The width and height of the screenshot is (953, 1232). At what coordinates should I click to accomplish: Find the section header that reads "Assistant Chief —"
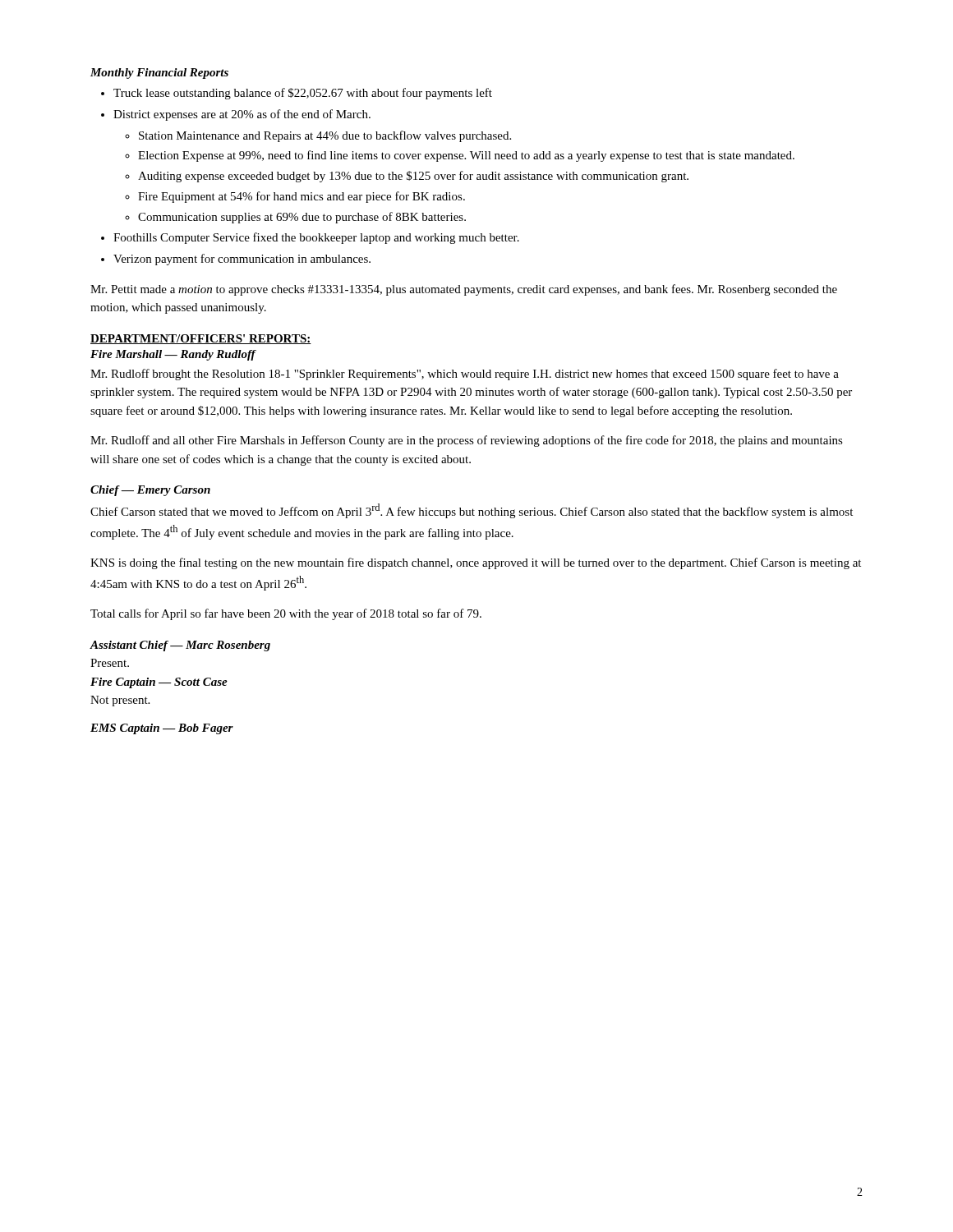click(x=180, y=645)
